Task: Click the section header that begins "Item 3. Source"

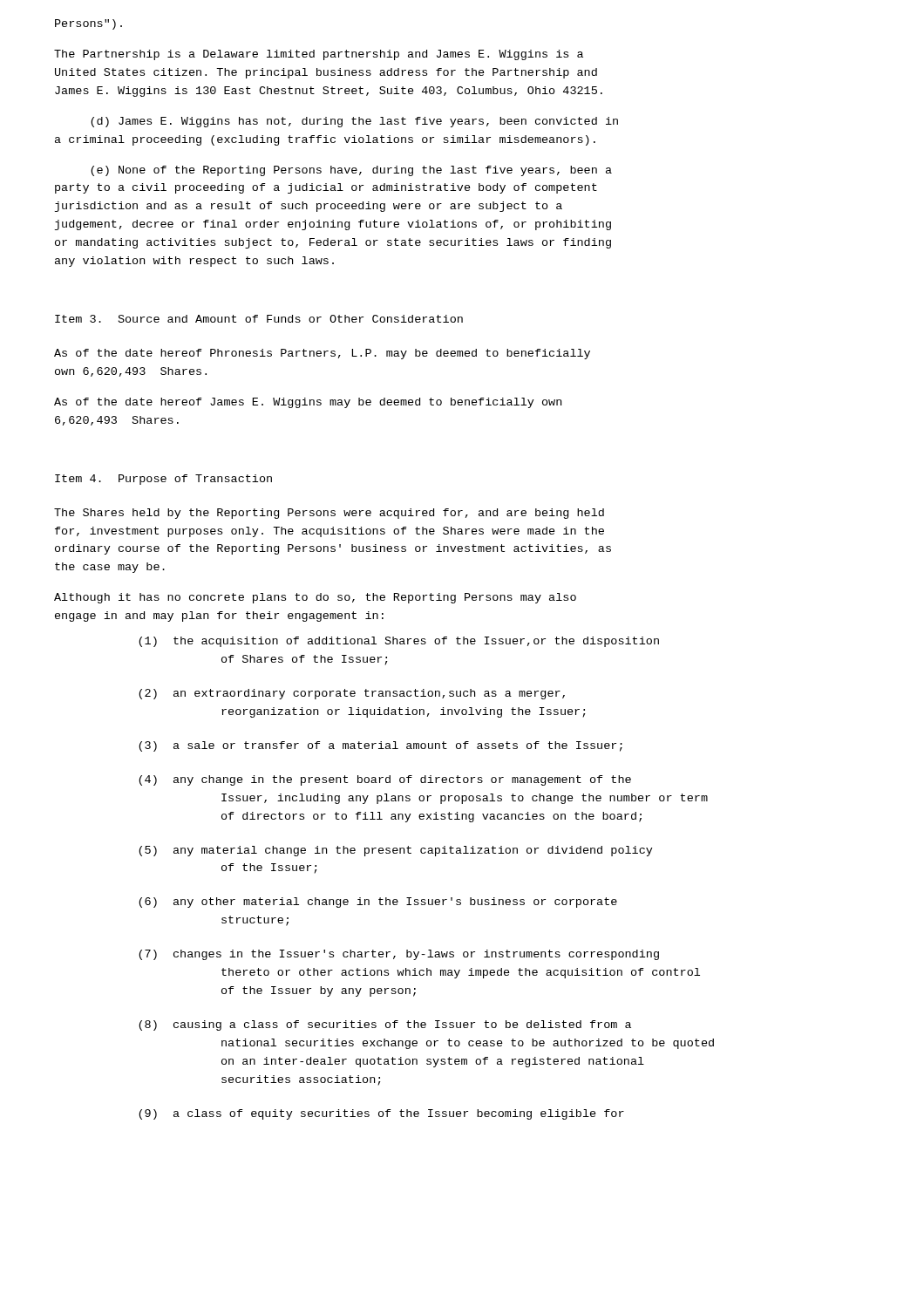Action: (x=259, y=320)
